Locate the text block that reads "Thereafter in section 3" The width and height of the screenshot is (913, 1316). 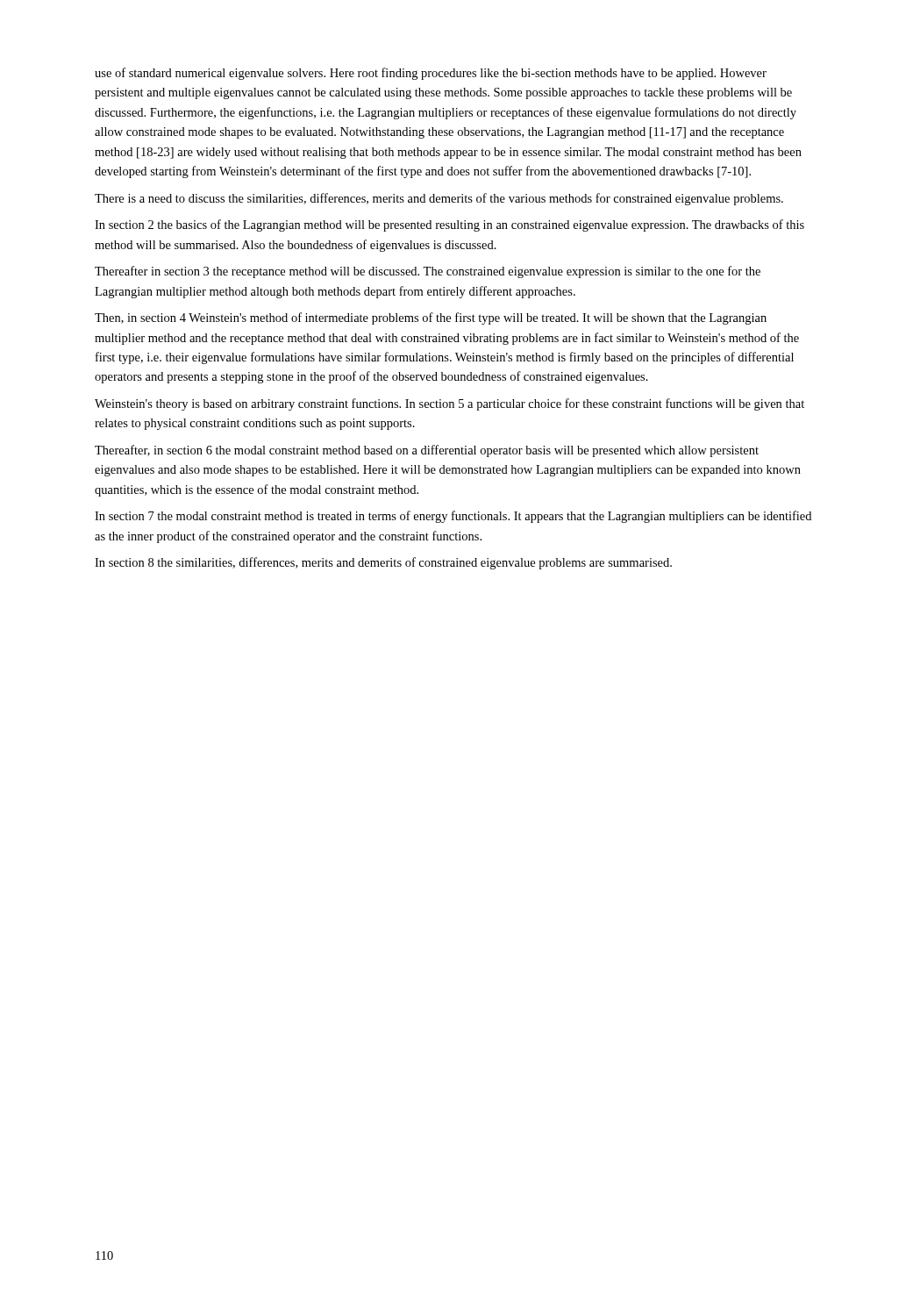[456, 281]
